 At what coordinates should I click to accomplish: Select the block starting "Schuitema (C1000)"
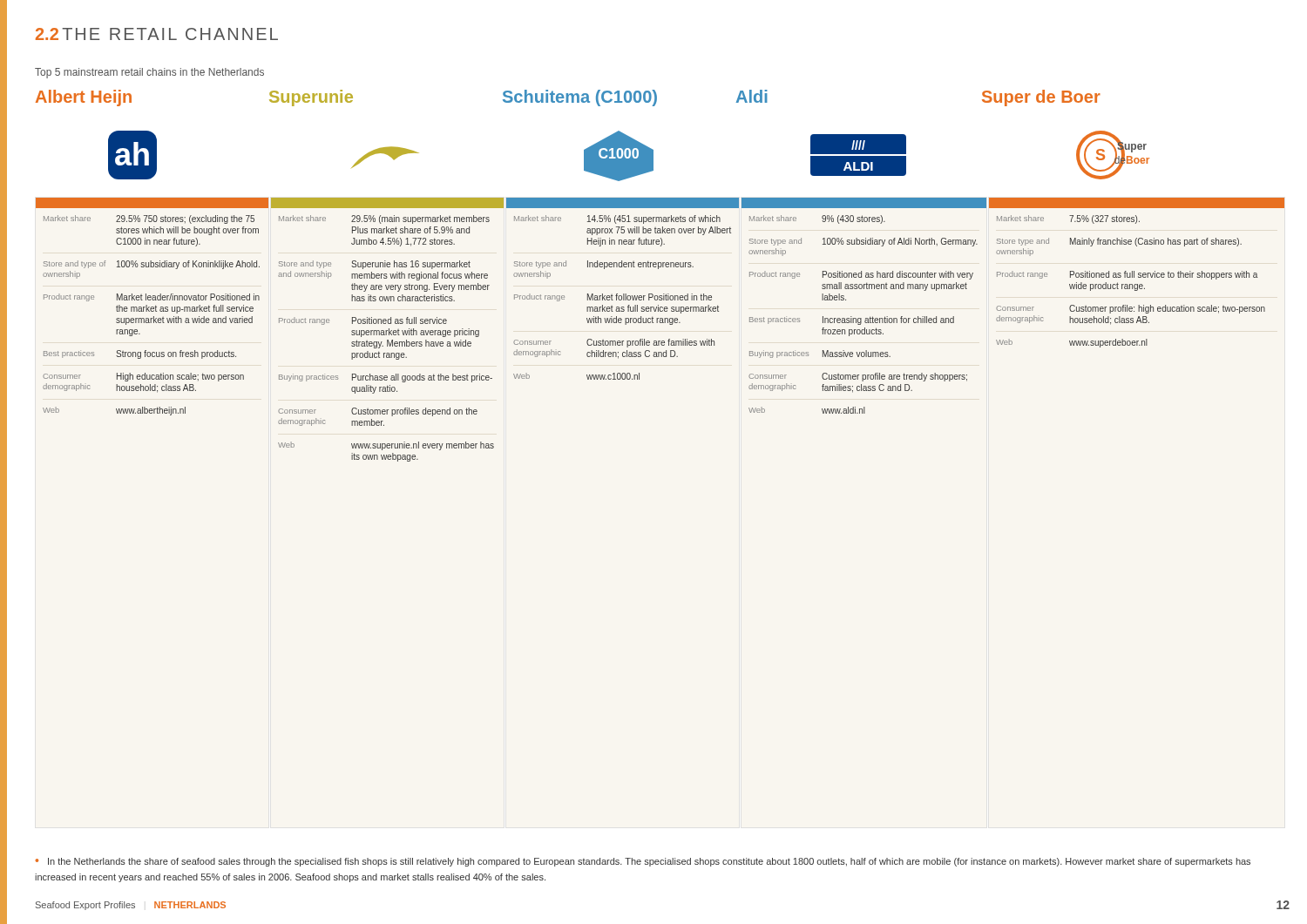[580, 97]
